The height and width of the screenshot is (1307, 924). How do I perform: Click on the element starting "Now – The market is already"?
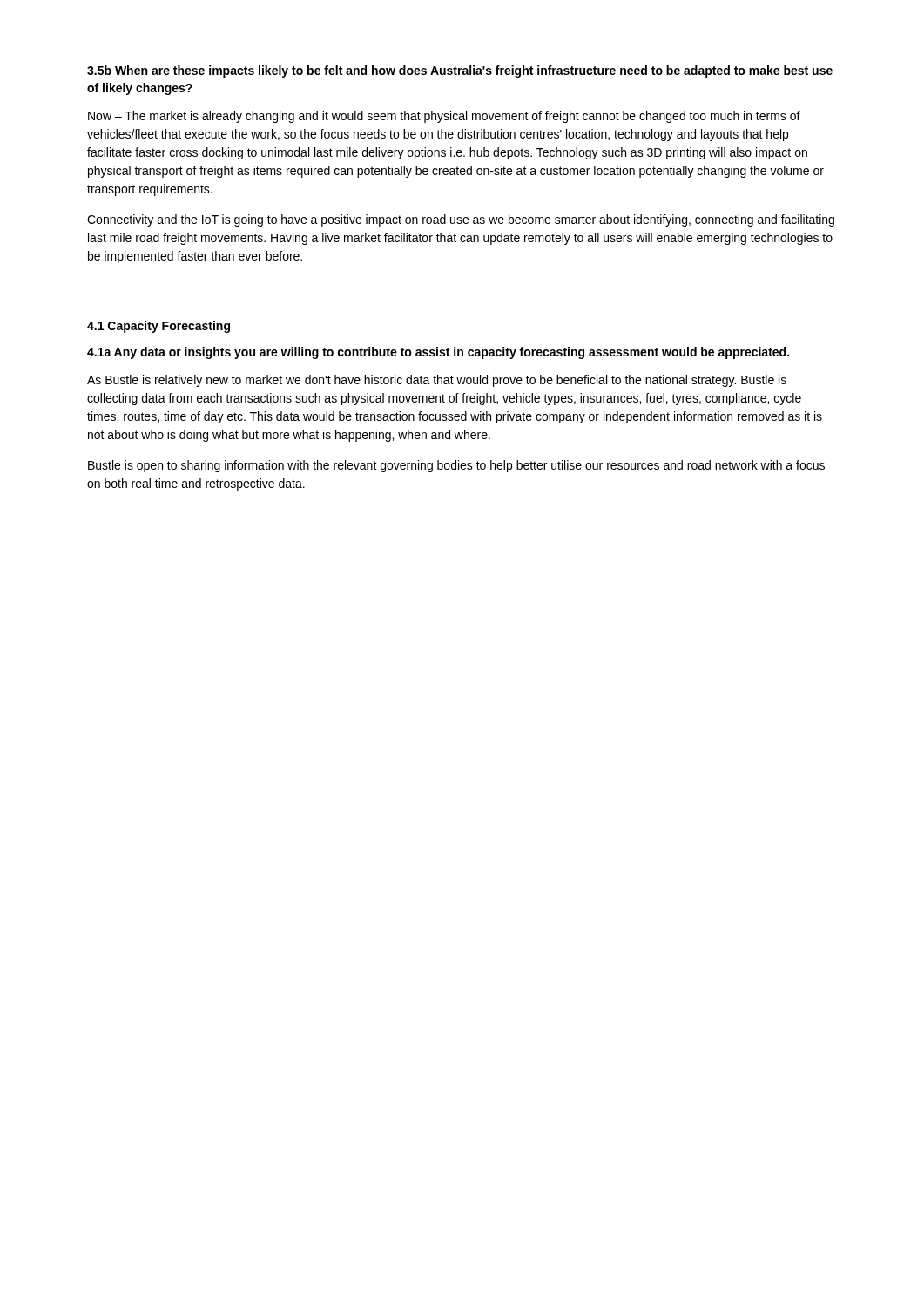click(x=455, y=153)
